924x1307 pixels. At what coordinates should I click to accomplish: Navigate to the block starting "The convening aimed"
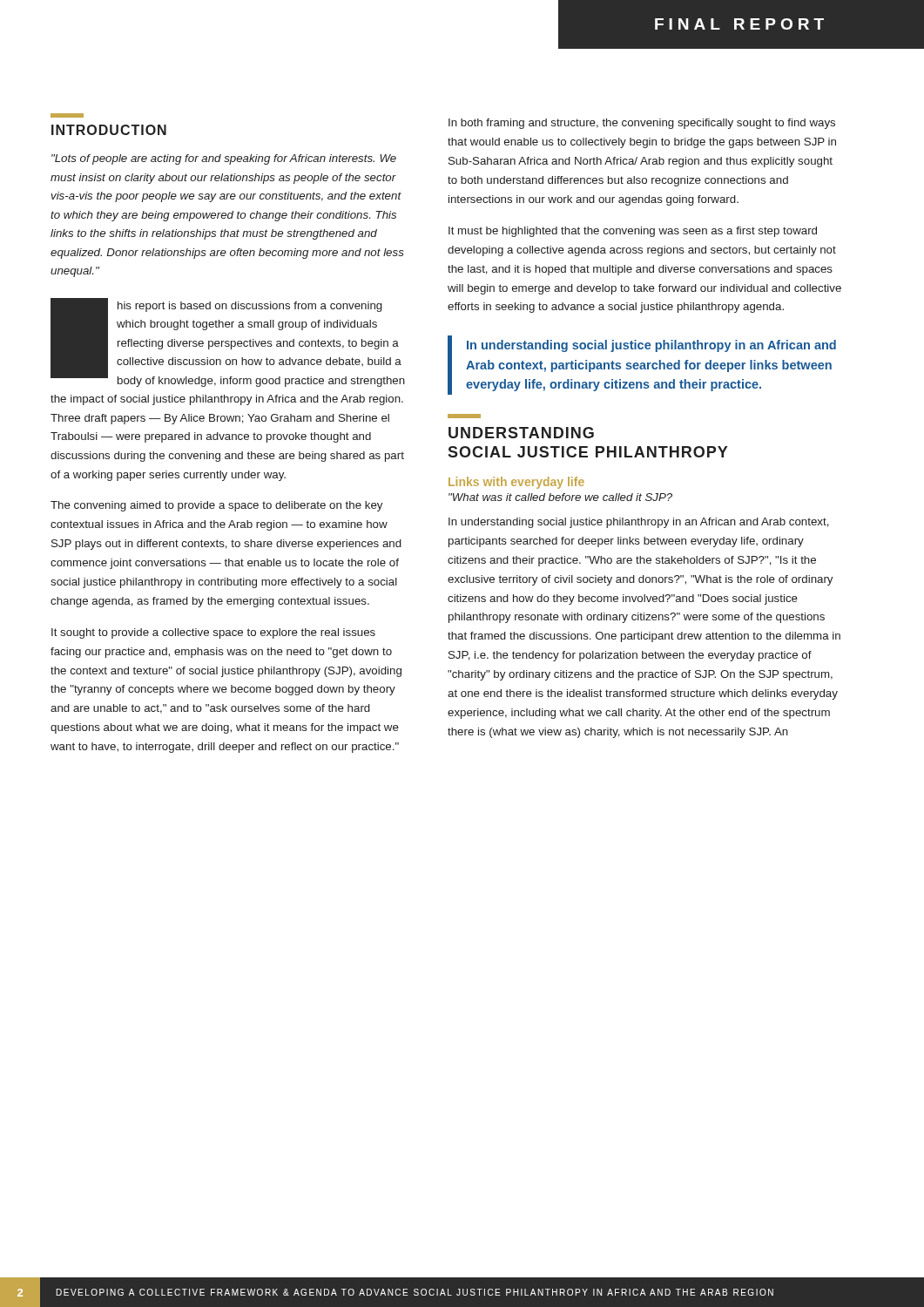(226, 553)
